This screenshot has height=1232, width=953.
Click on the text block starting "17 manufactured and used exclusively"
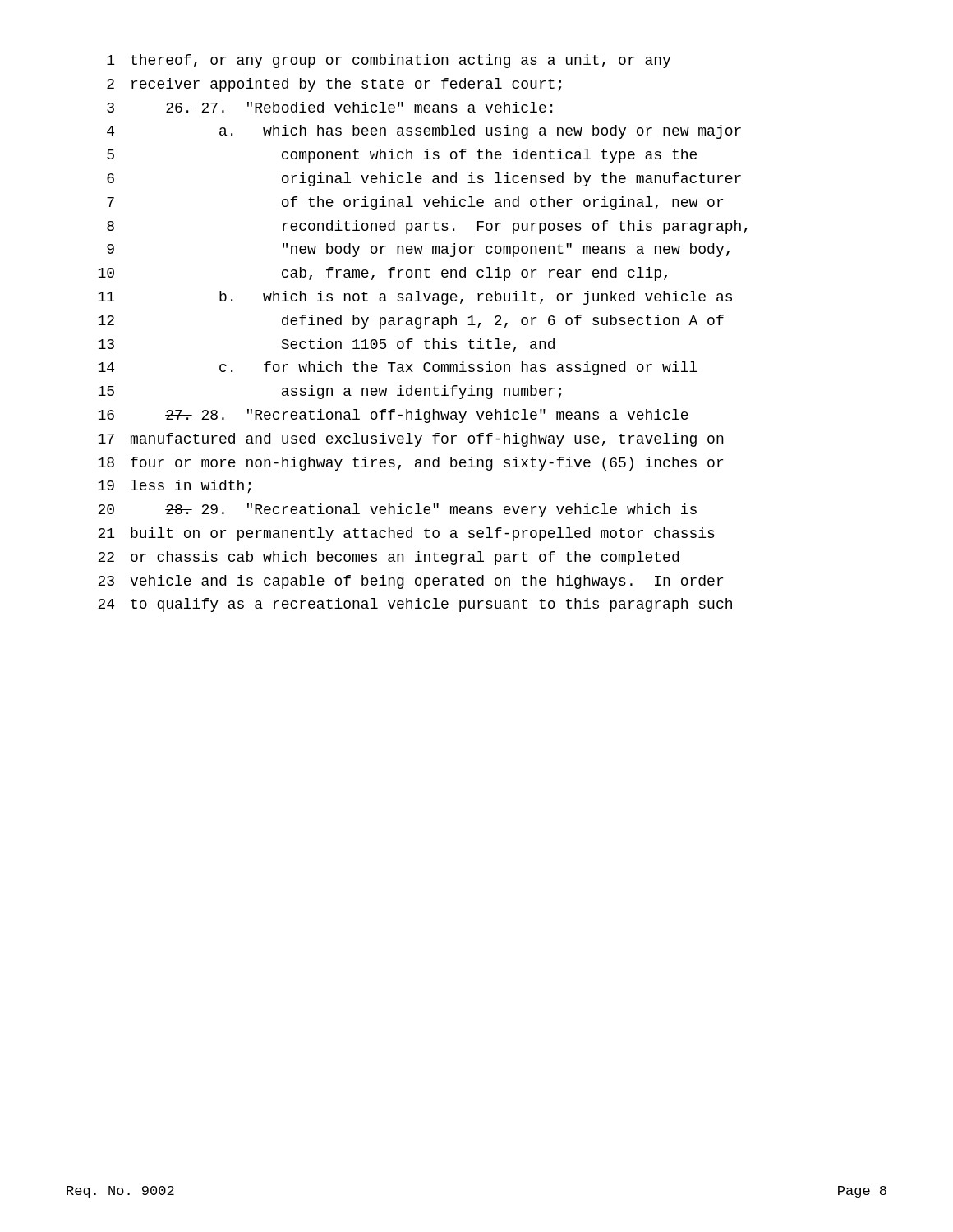pyautogui.click(x=476, y=440)
